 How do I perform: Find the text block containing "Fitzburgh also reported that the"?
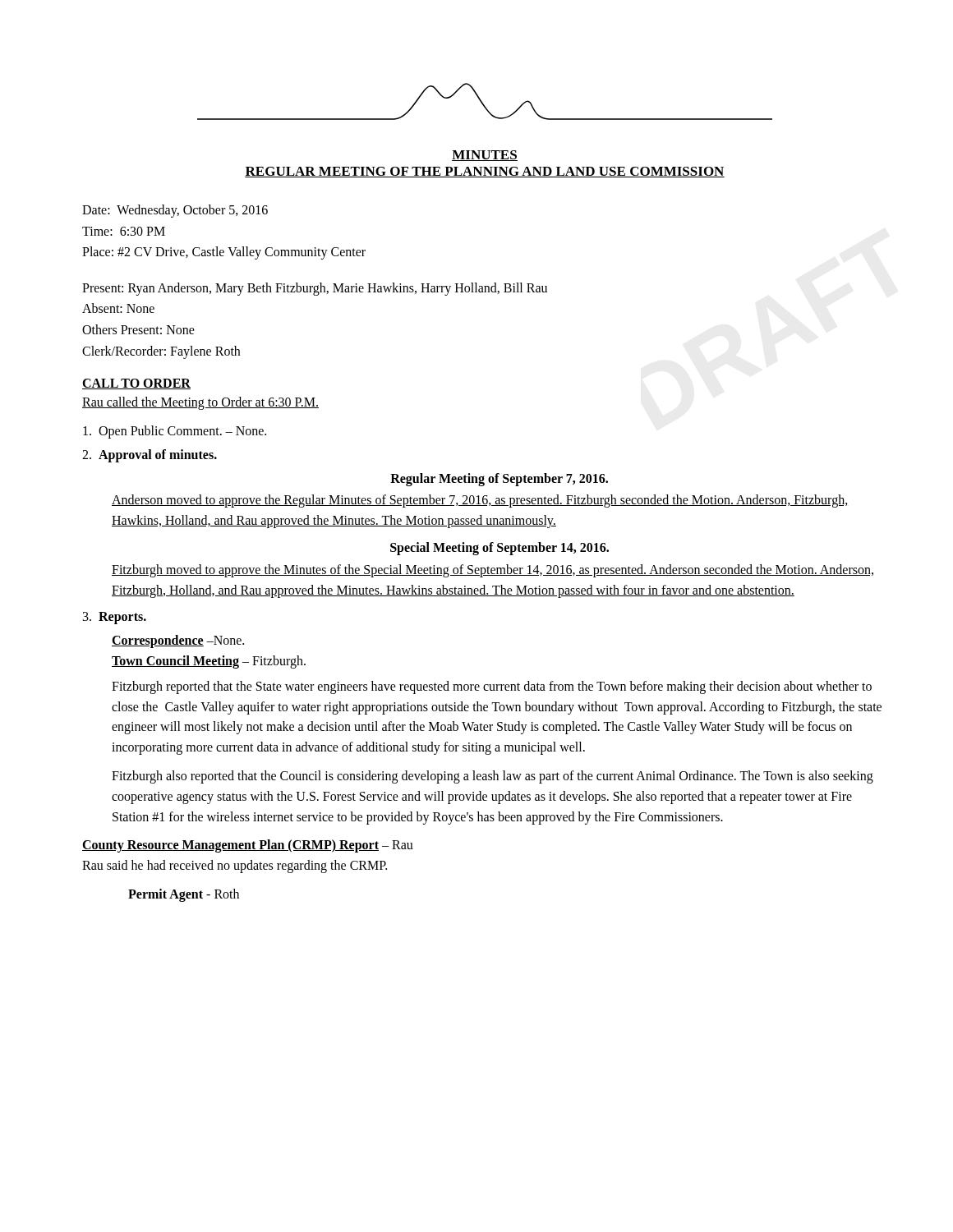[492, 796]
